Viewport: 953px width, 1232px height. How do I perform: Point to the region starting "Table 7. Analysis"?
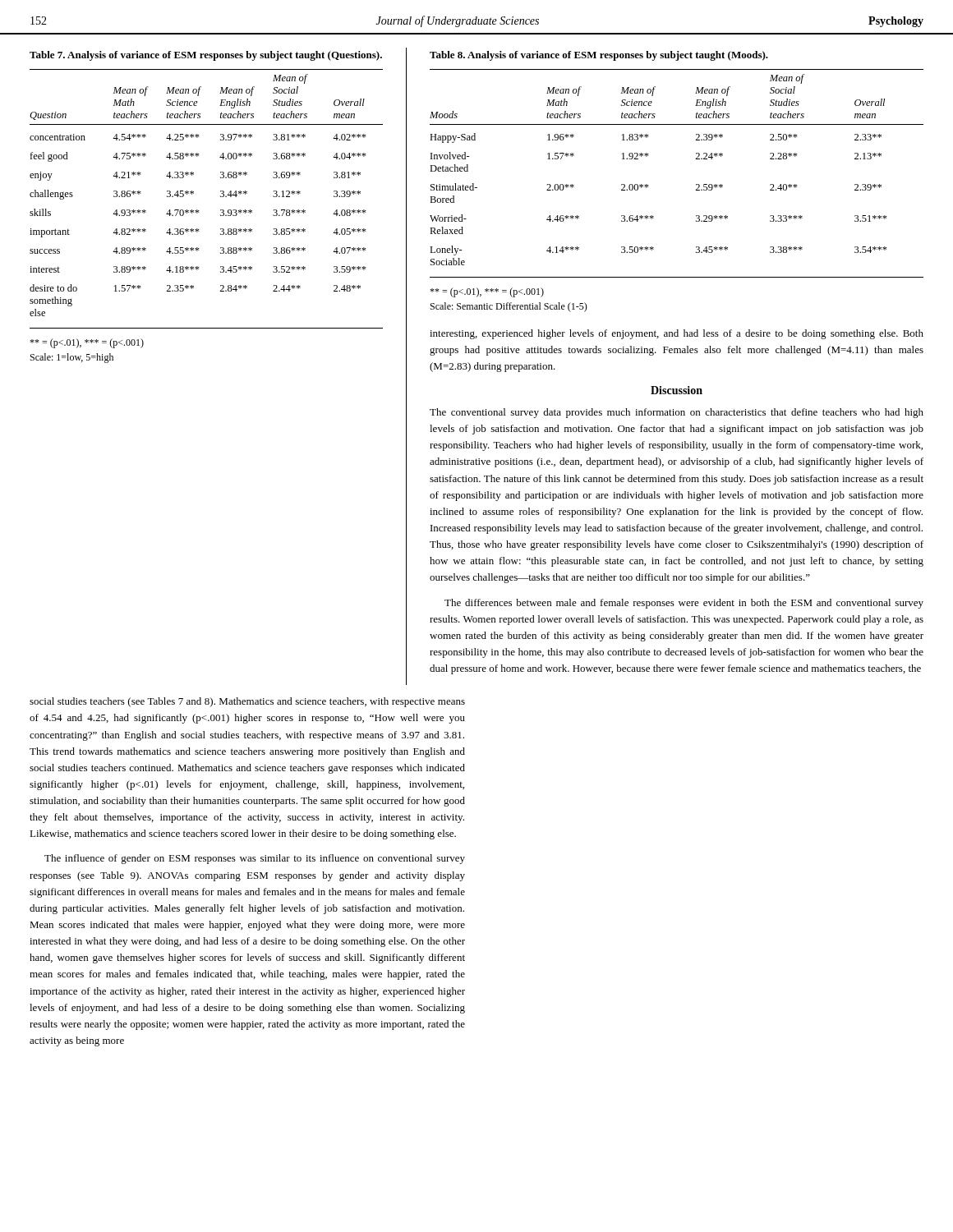(x=206, y=55)
